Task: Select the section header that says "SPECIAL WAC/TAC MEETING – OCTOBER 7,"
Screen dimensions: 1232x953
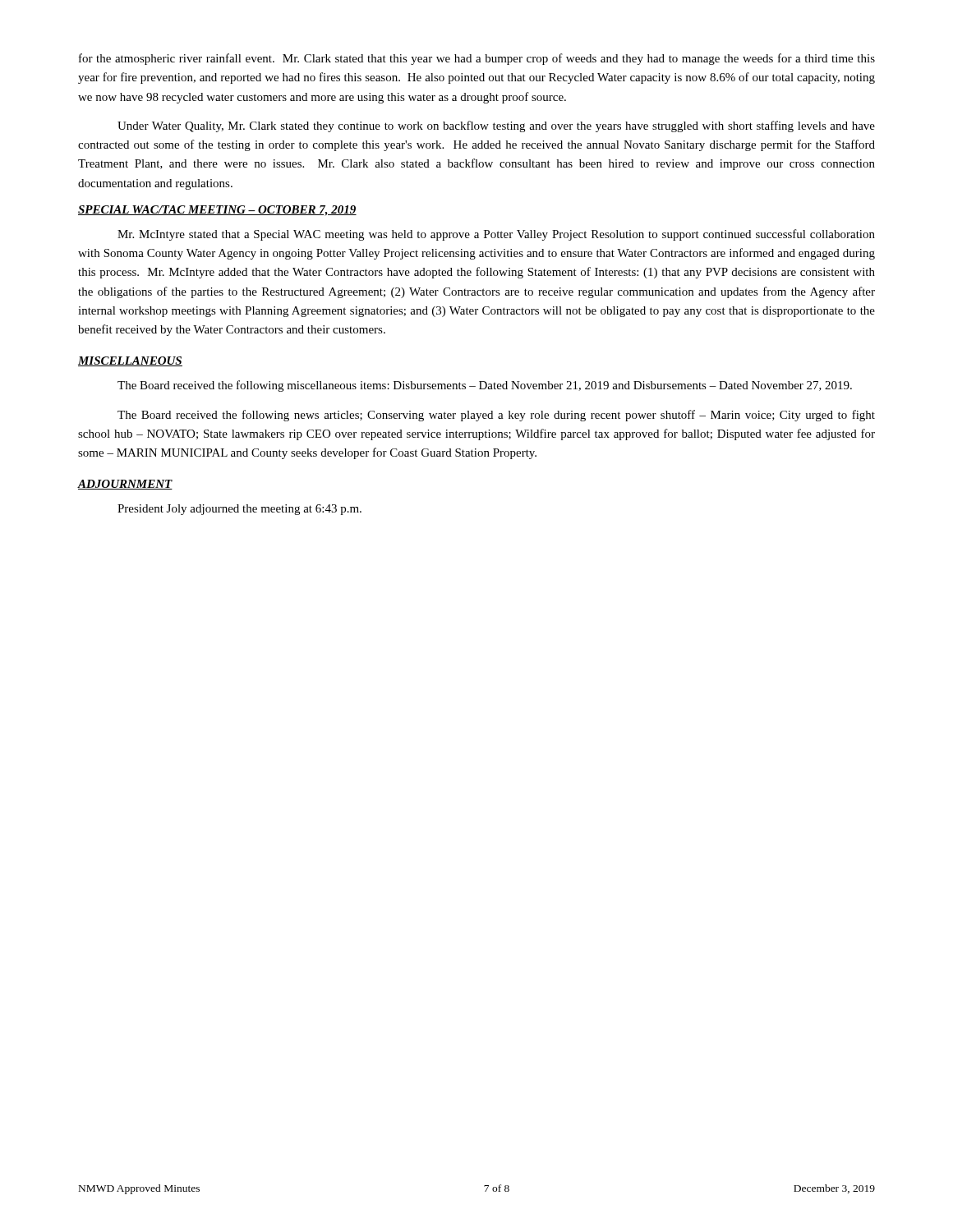Action: (x=217, y=209)
